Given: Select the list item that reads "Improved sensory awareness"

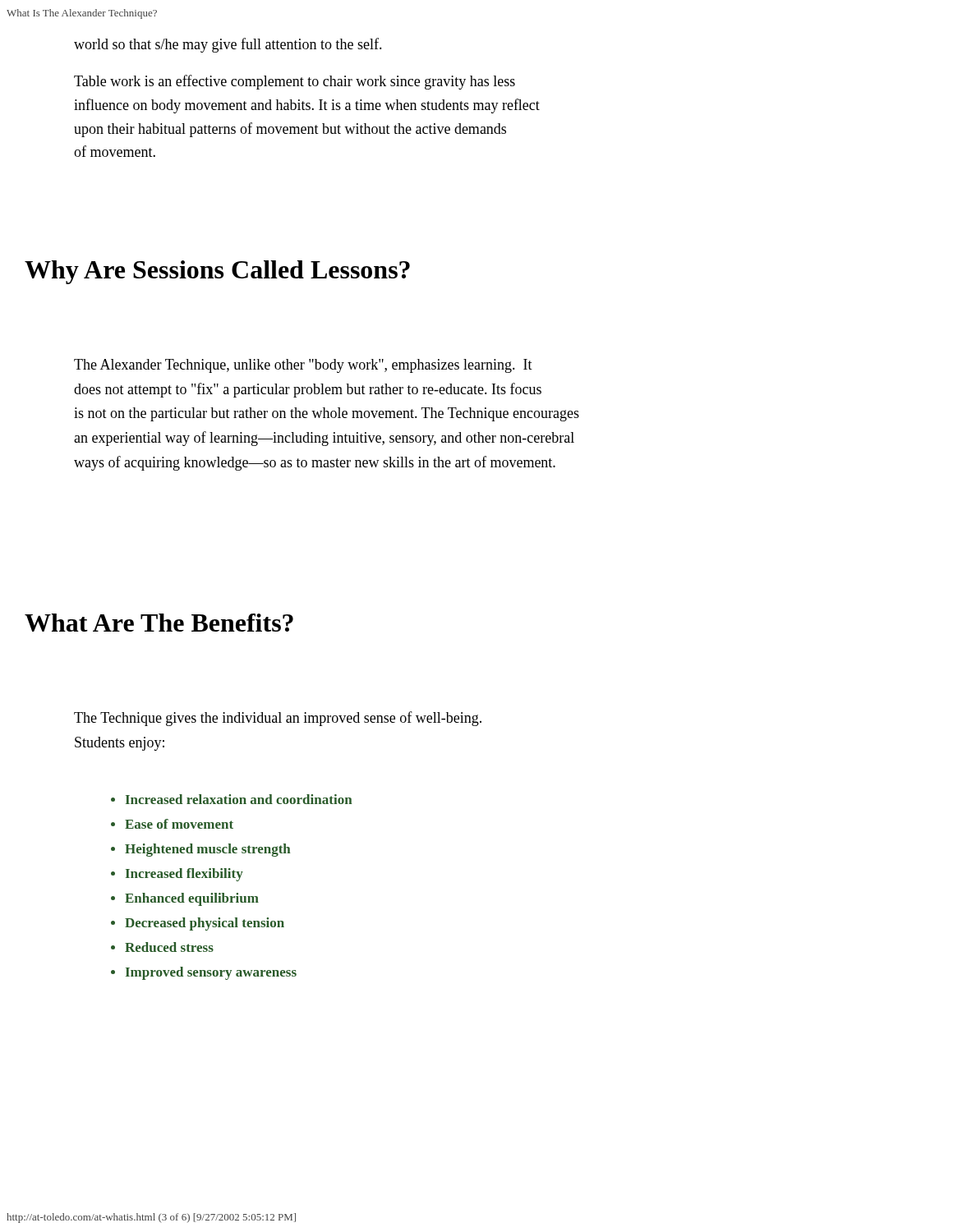Looking at the screenshot, I should [204, 973].
